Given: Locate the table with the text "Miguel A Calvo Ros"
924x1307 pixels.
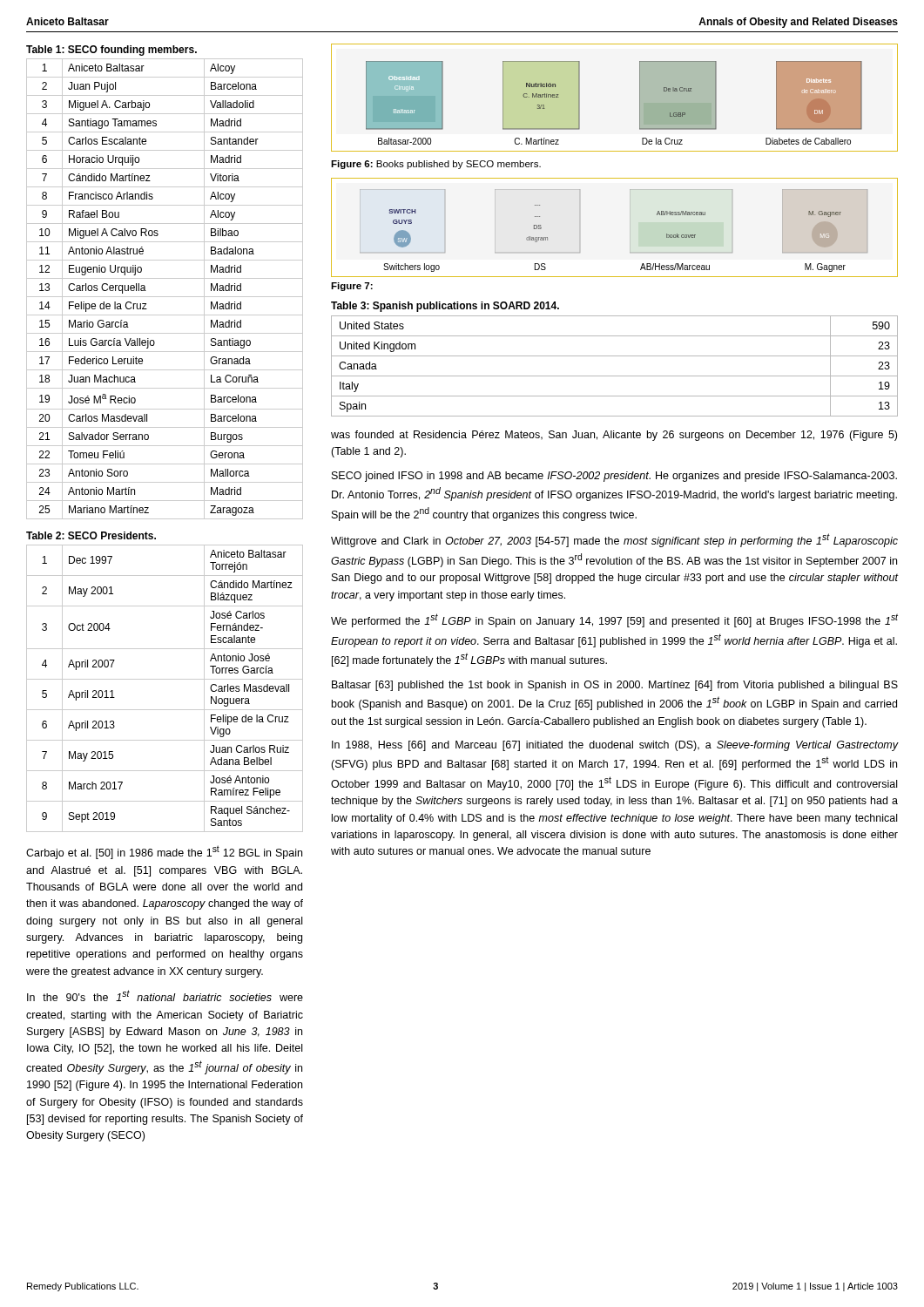Looking at the screenshot, I should 165,289.
